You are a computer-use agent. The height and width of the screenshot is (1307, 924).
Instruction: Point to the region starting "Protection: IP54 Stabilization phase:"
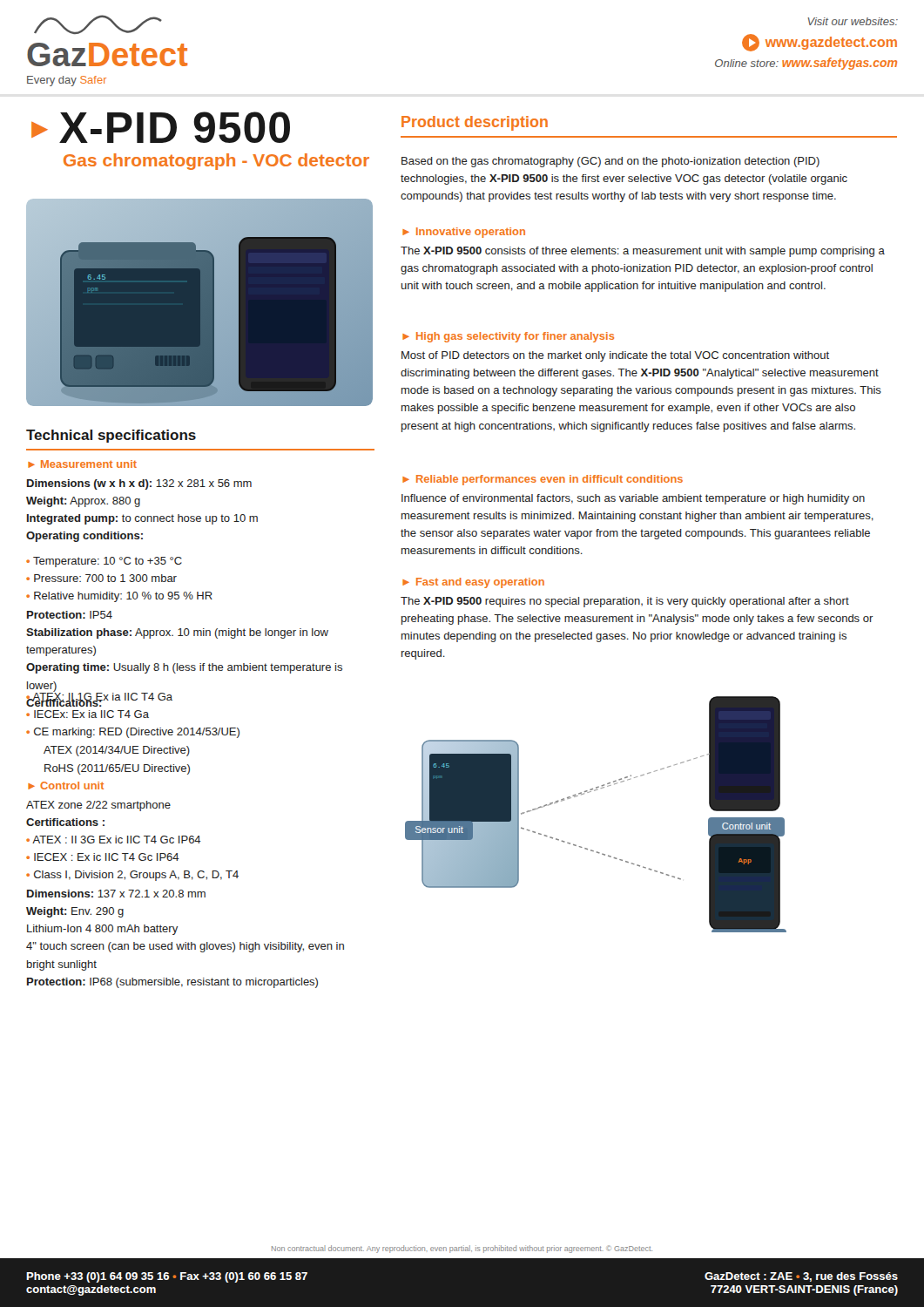click(x=184, y=659)
